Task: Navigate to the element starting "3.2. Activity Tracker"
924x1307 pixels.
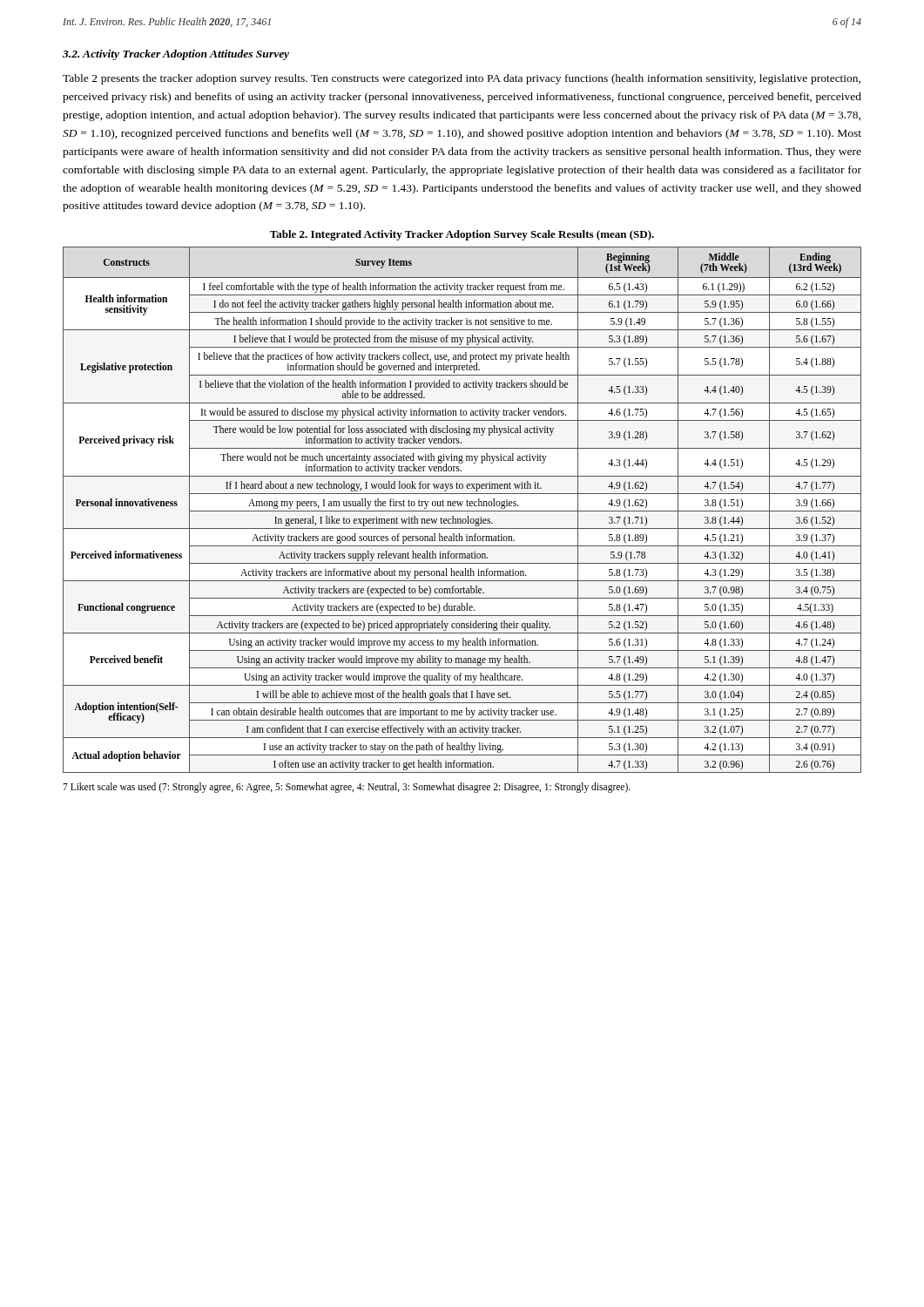Action: pos(176,54)
